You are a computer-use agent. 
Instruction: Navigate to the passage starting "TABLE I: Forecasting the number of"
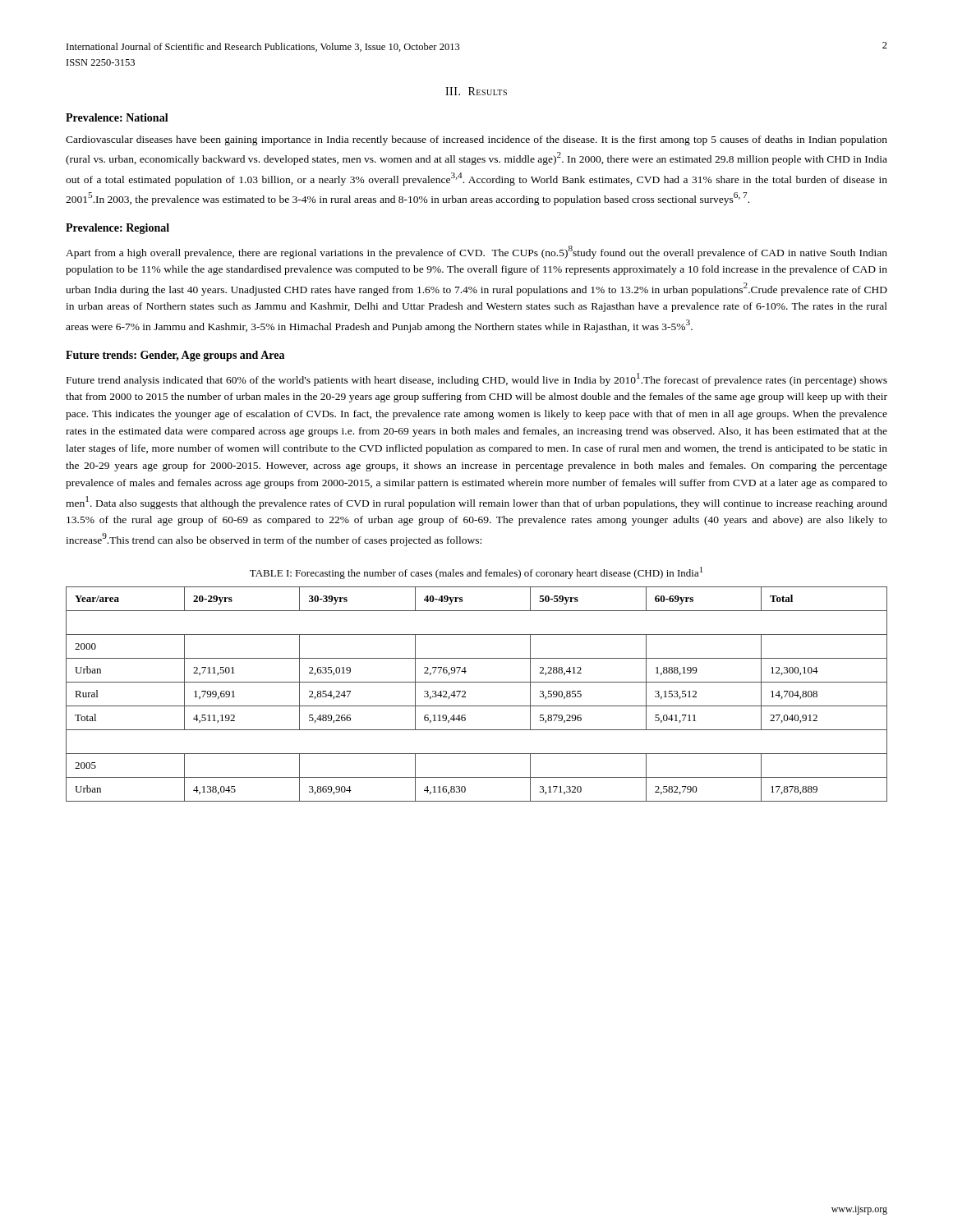click(476, 571)
